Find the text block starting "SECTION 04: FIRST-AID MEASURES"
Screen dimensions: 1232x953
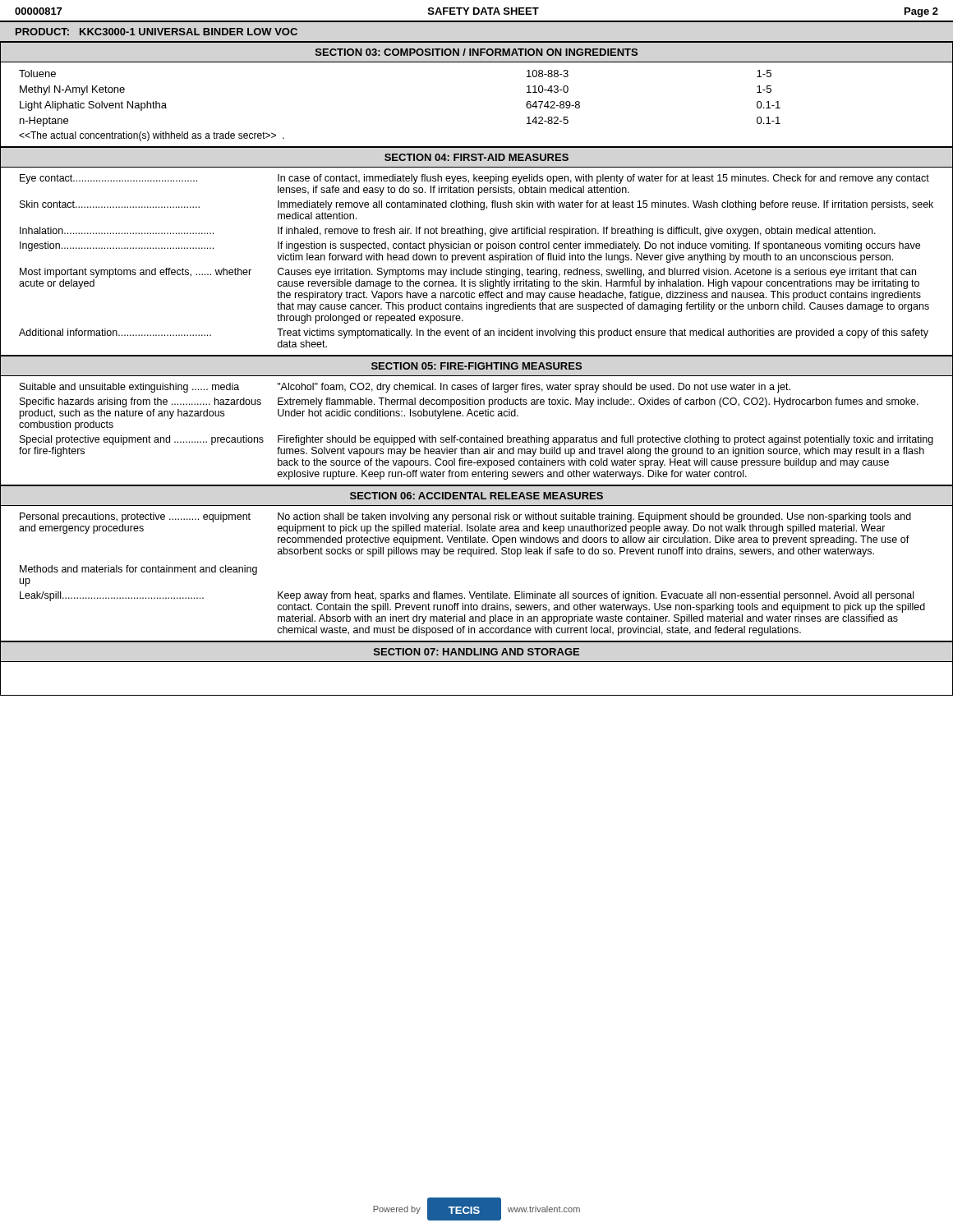(x=476, y=157)
